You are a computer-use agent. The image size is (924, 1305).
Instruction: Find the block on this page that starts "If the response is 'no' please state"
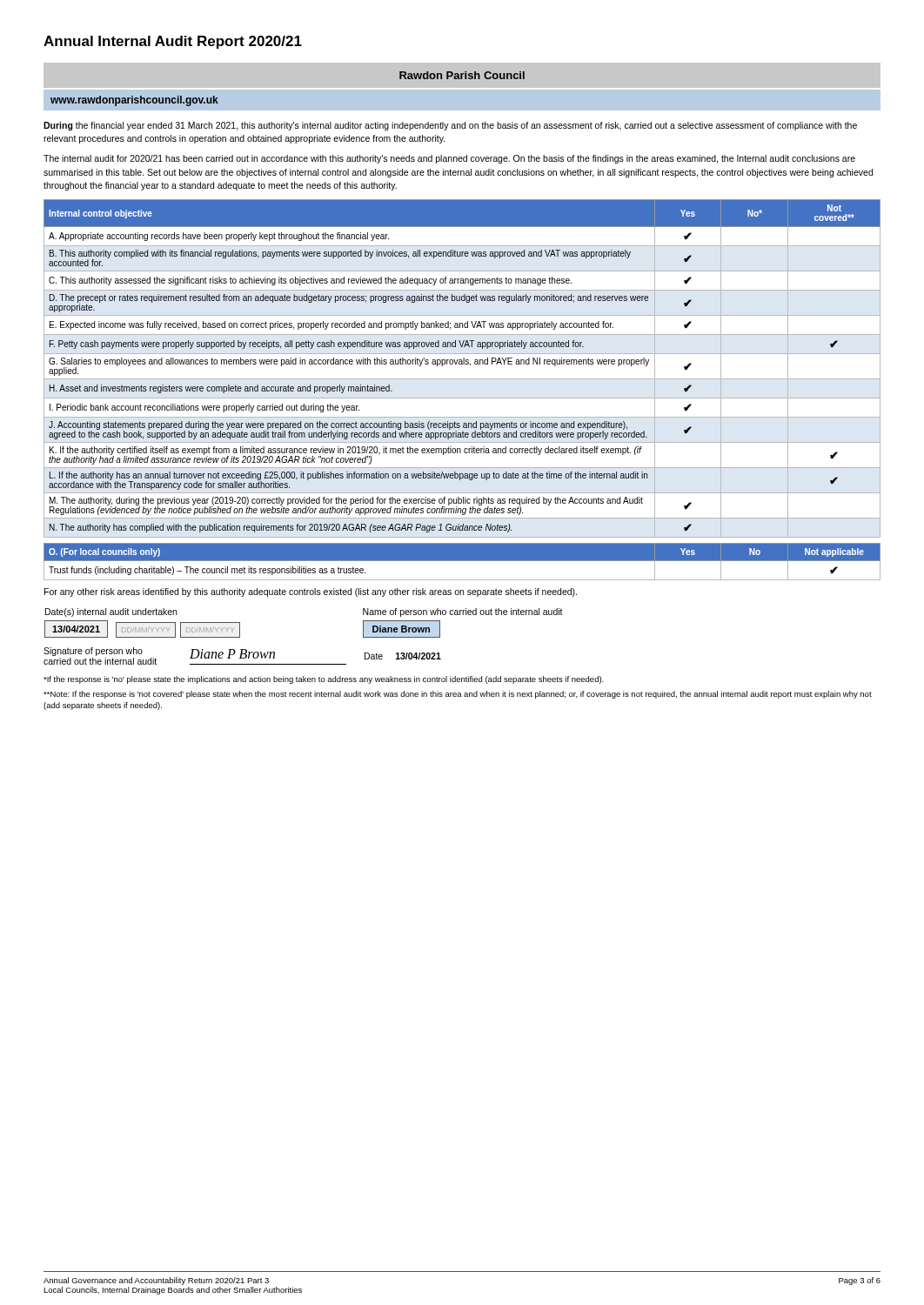click(x=324, y=679)
